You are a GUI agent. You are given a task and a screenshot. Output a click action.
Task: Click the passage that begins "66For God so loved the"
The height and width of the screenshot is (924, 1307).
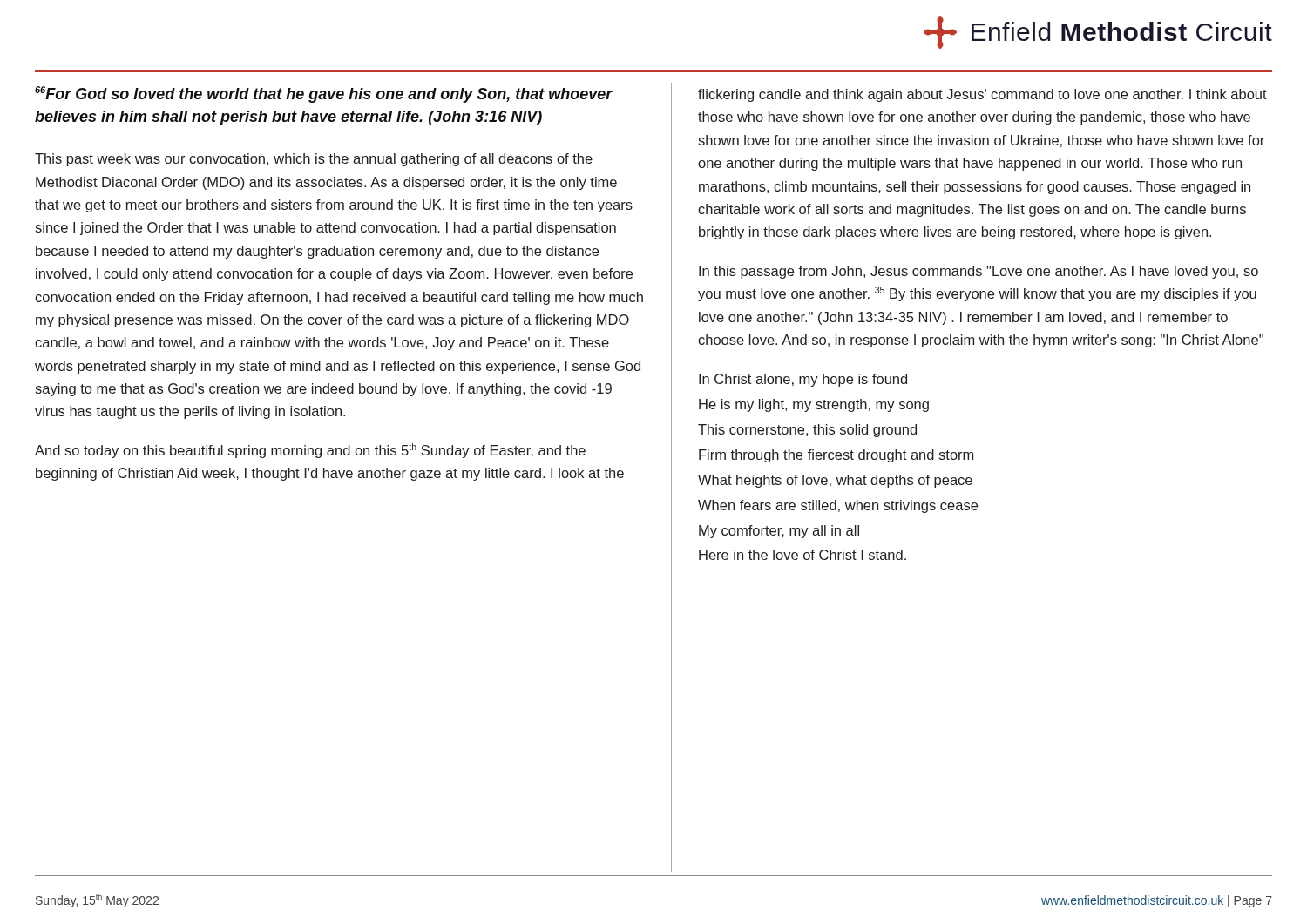[323, 105]
